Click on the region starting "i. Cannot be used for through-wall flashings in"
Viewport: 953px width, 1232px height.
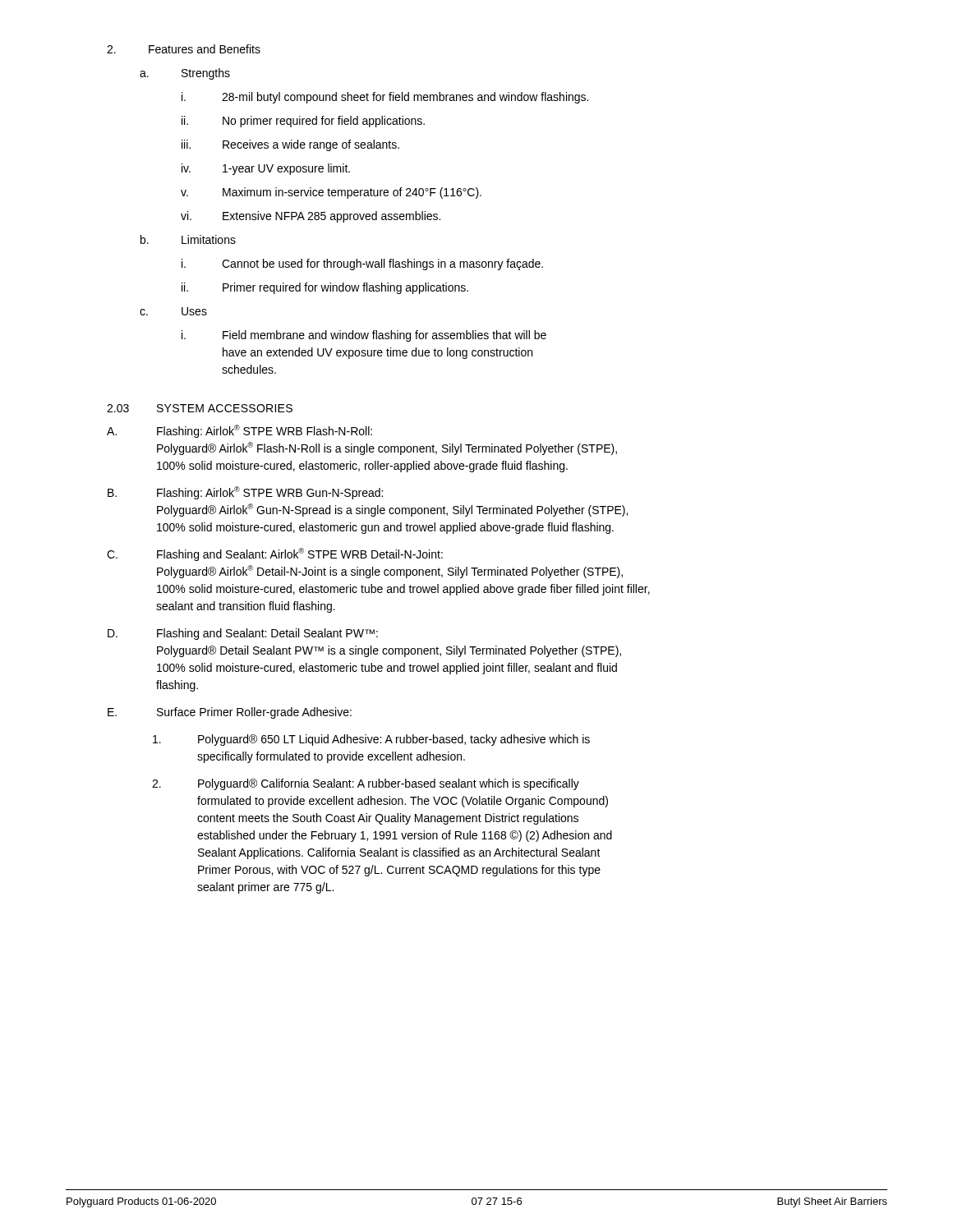(362, 264)
